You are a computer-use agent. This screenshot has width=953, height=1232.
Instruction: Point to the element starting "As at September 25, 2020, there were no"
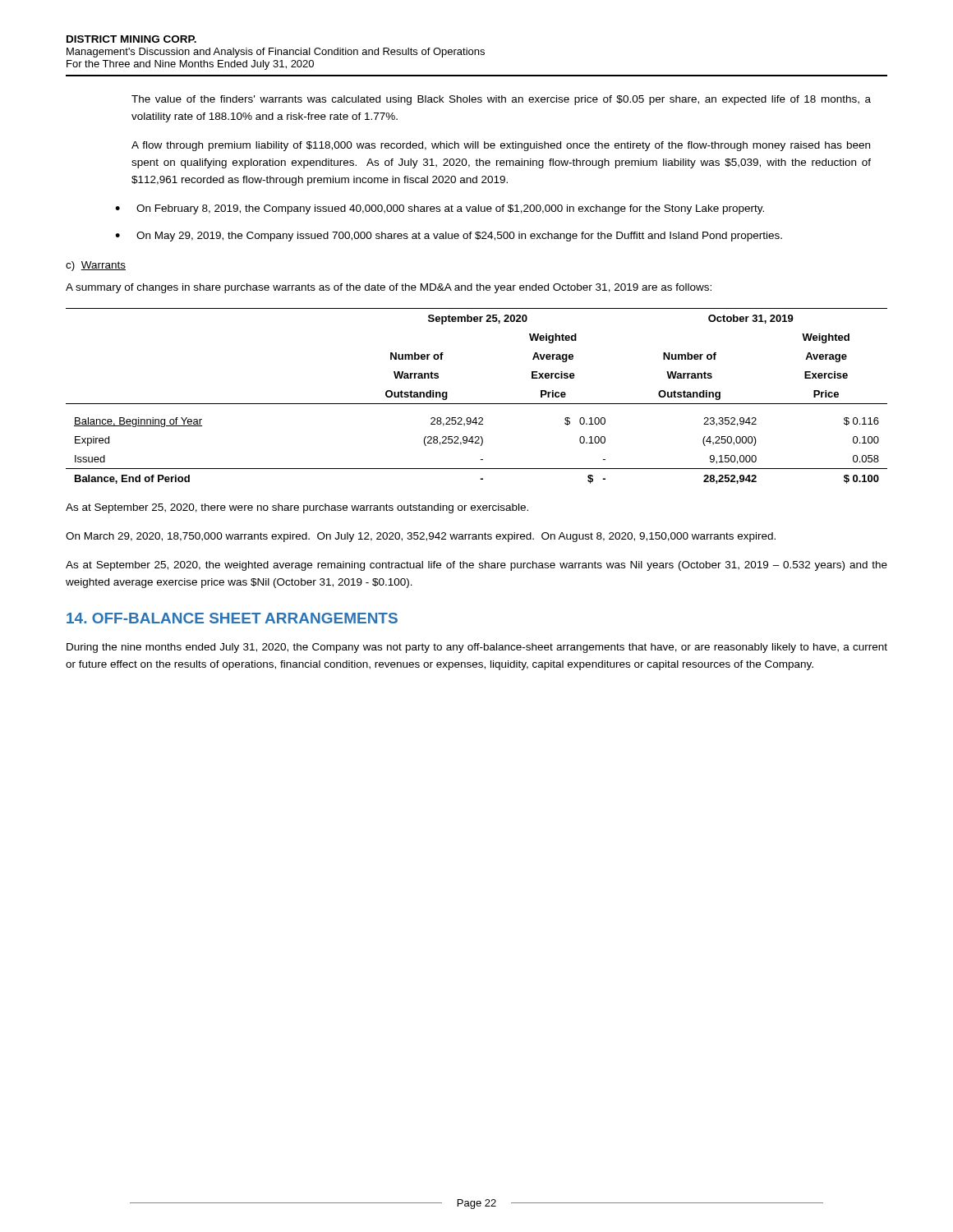(298, 507)
